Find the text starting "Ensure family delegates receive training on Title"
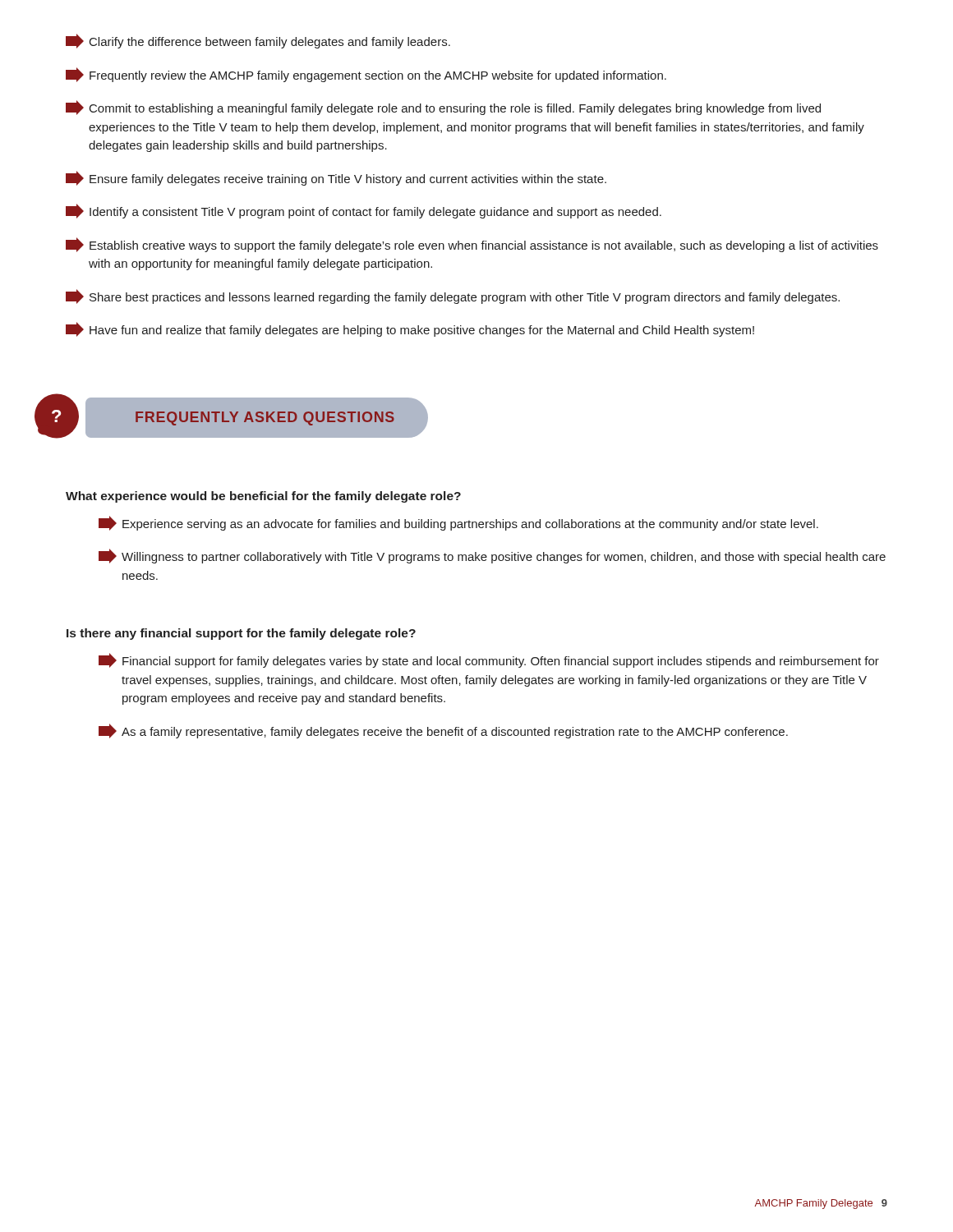The height and width of the screenshot is (1232, 953). tap(476, 179)
